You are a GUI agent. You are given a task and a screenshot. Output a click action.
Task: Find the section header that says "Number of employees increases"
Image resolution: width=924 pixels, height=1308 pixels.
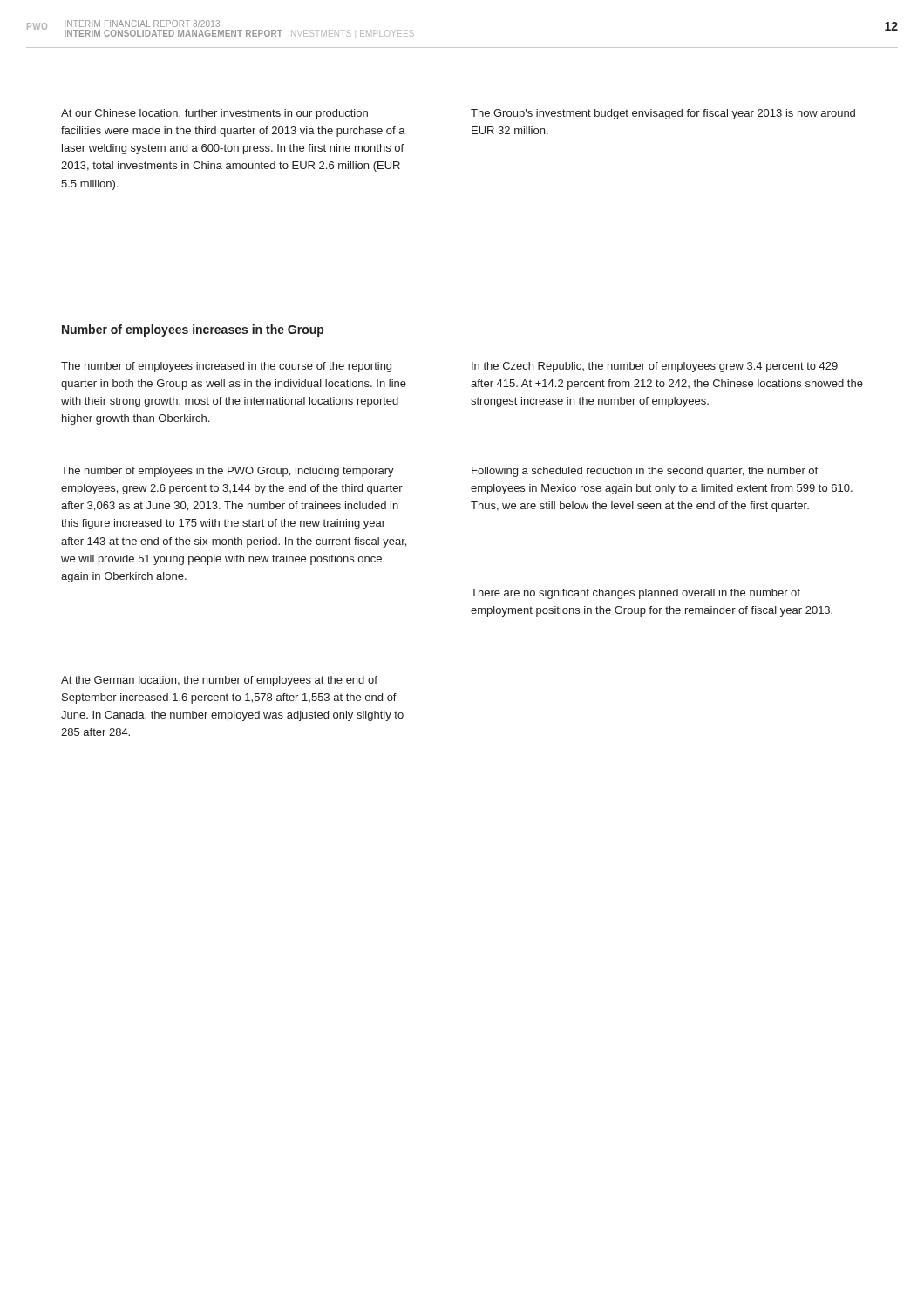(x=193, y=330)
